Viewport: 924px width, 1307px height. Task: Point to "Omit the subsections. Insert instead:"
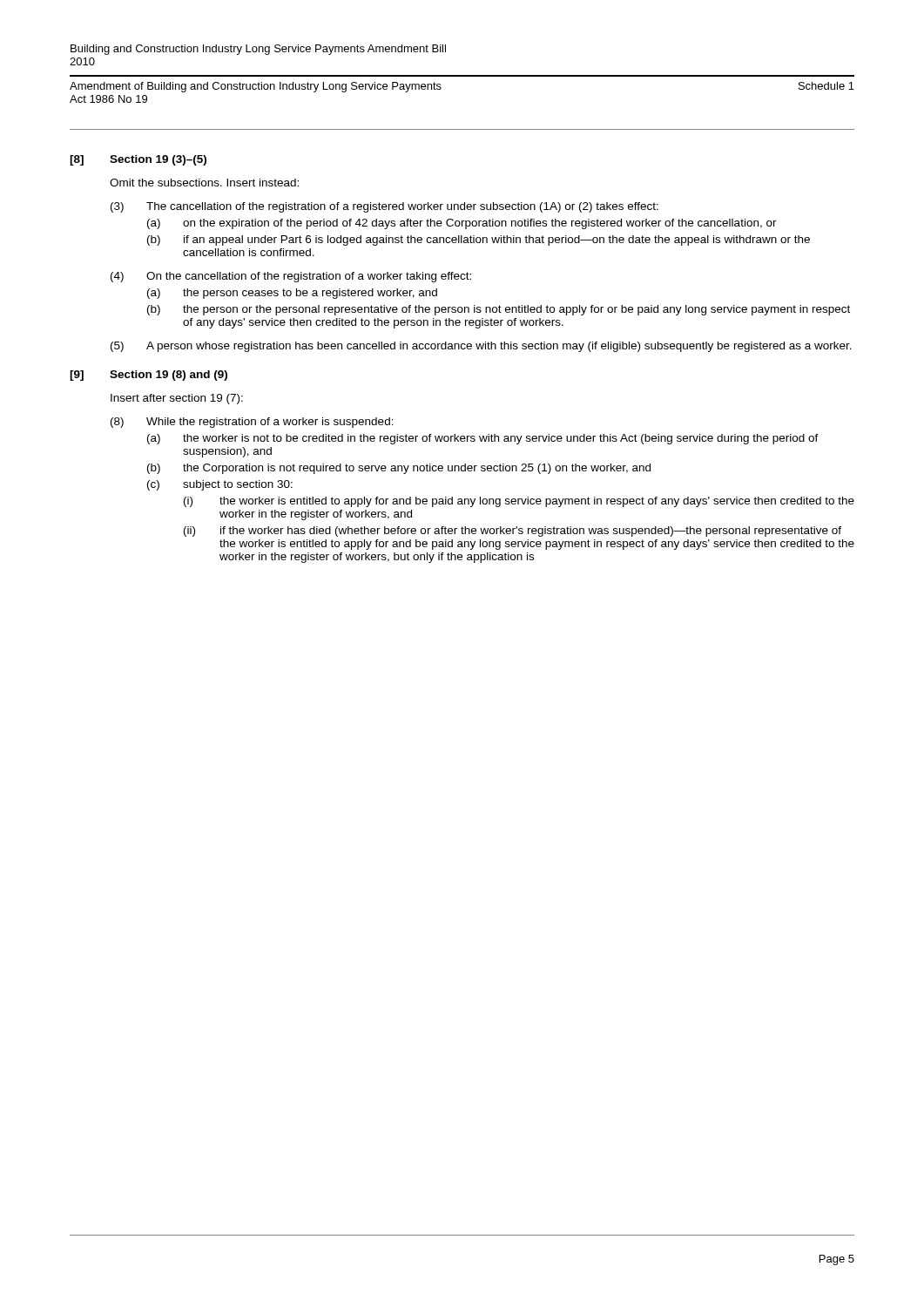point(205,183)
